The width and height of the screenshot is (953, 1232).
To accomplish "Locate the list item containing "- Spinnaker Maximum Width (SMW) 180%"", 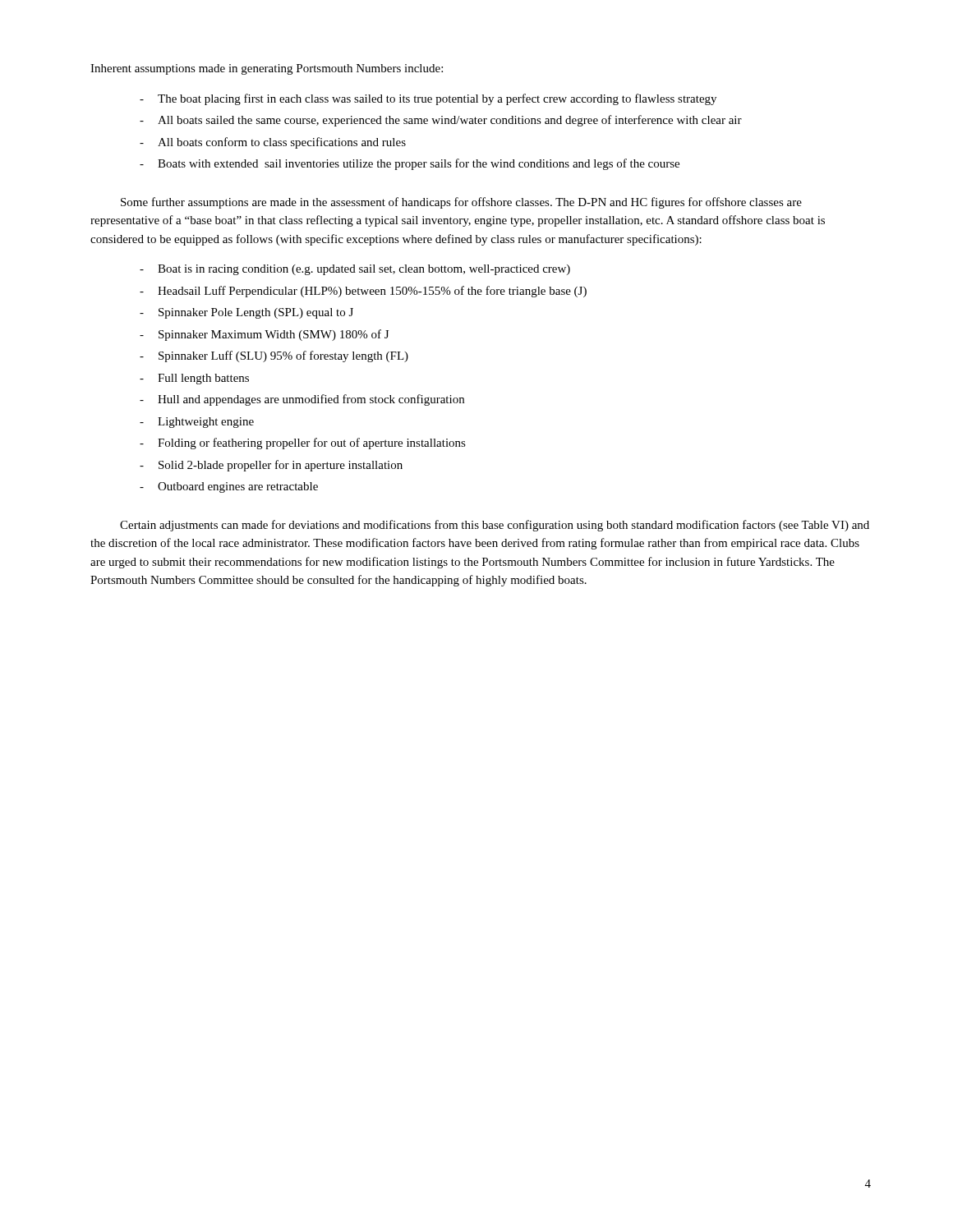I will point(264,335).
